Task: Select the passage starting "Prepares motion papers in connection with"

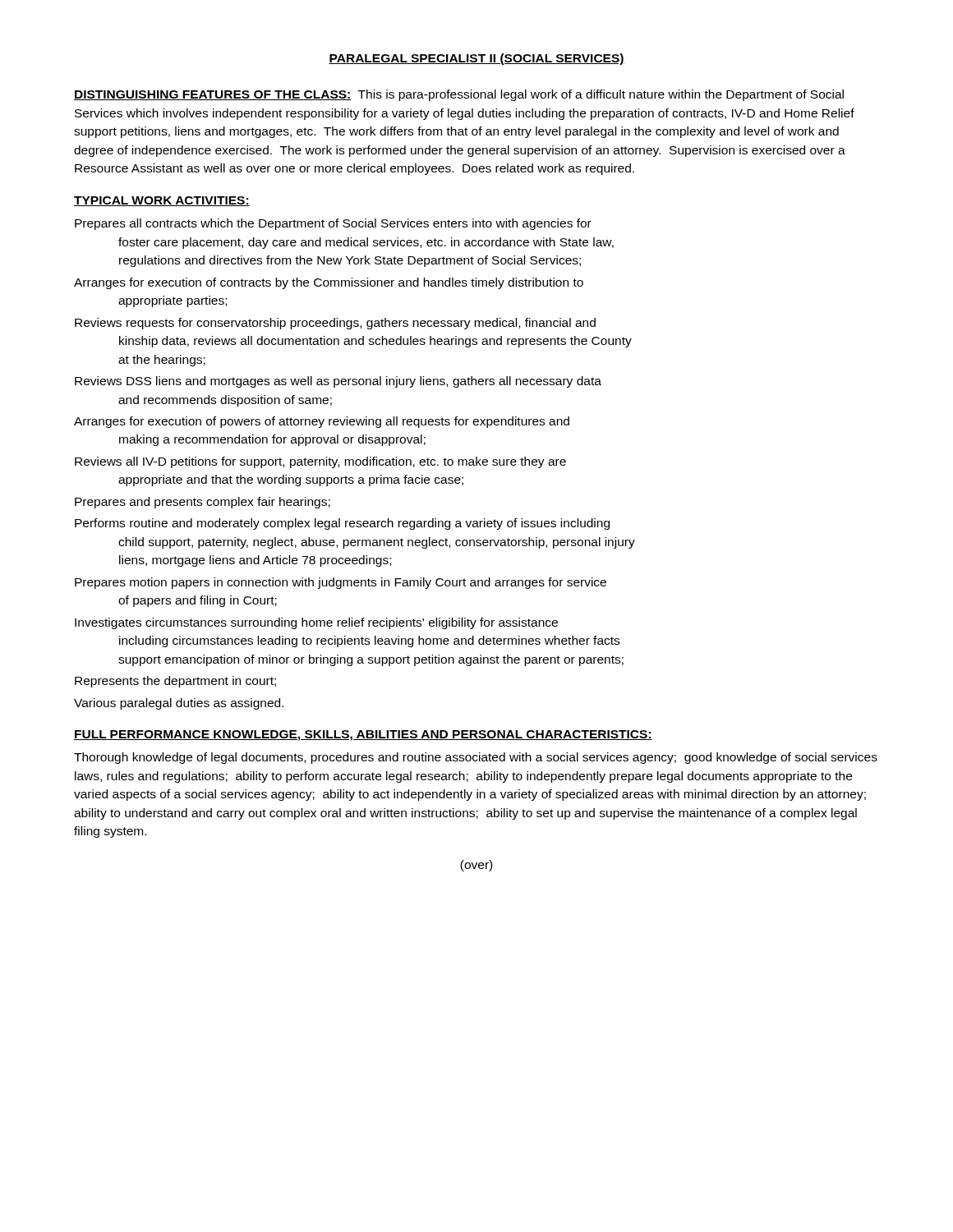Action: tap(476, 591)
